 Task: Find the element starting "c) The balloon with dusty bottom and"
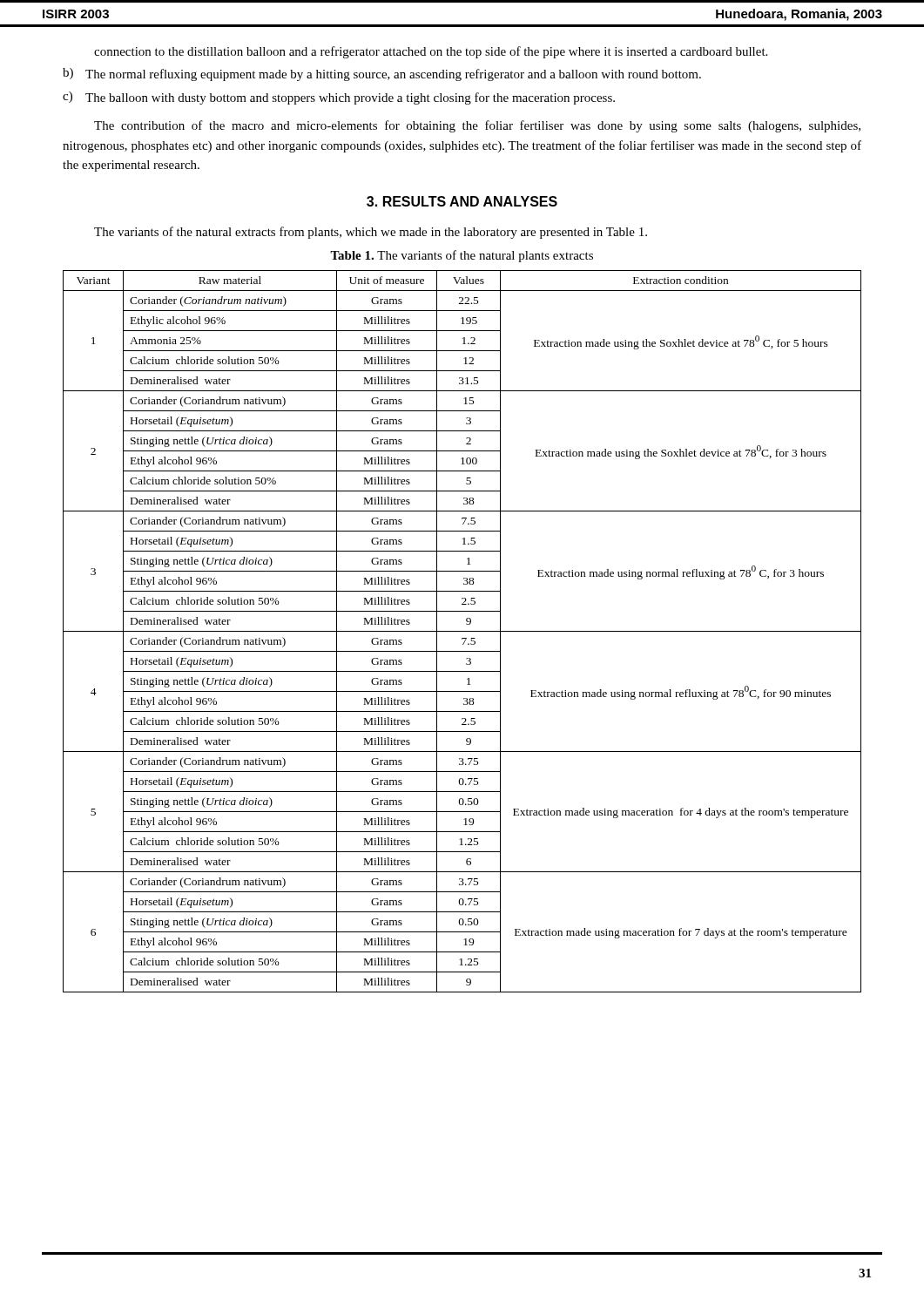(339, 98)
